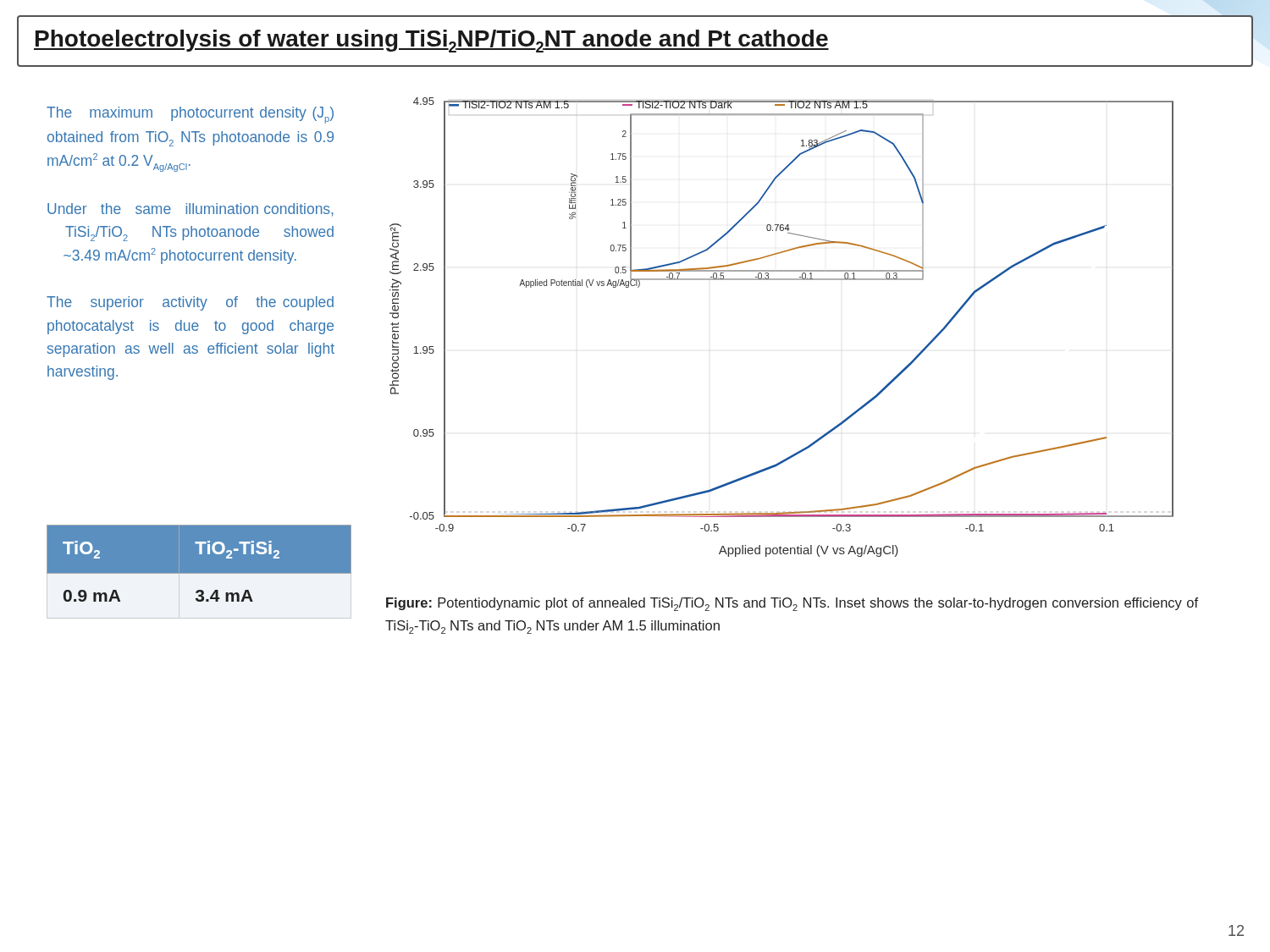
Task: Click the caption
Action: [x=792, y=615]
